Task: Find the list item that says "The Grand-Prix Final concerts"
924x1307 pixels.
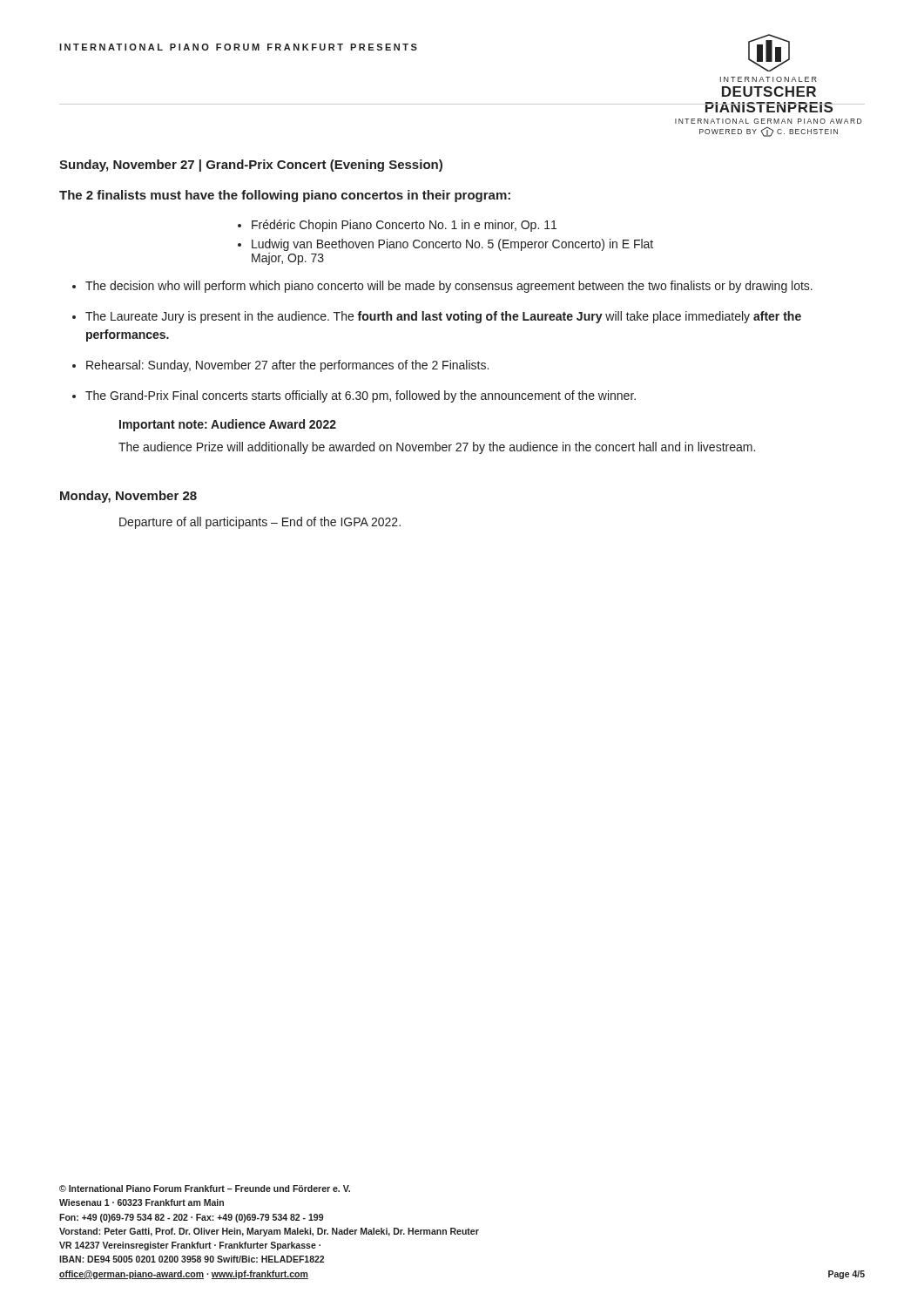Action: coord(361,396)
